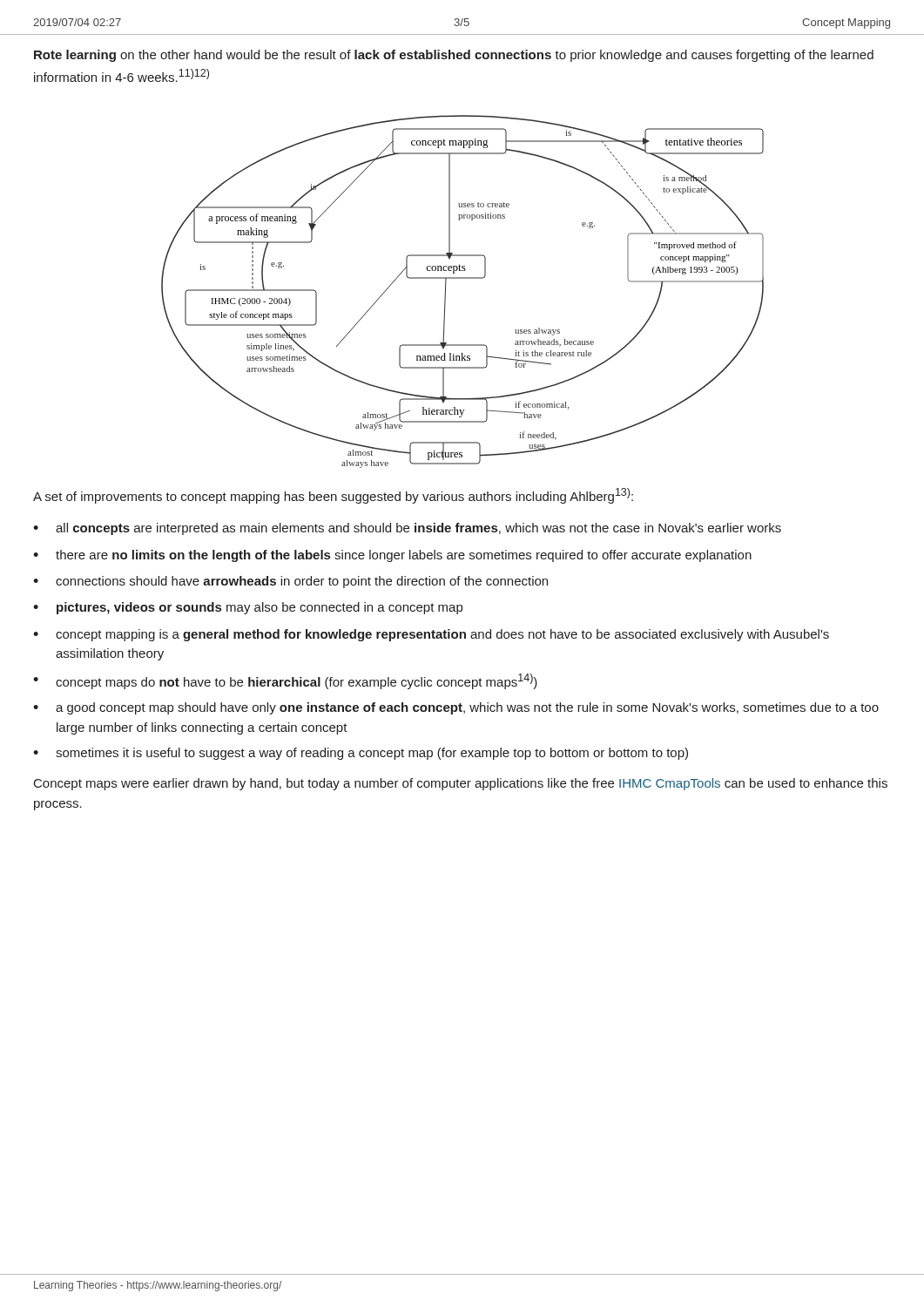Find the block on this page that starts "A set of improvements to concept mapping has"

point(334,495)
